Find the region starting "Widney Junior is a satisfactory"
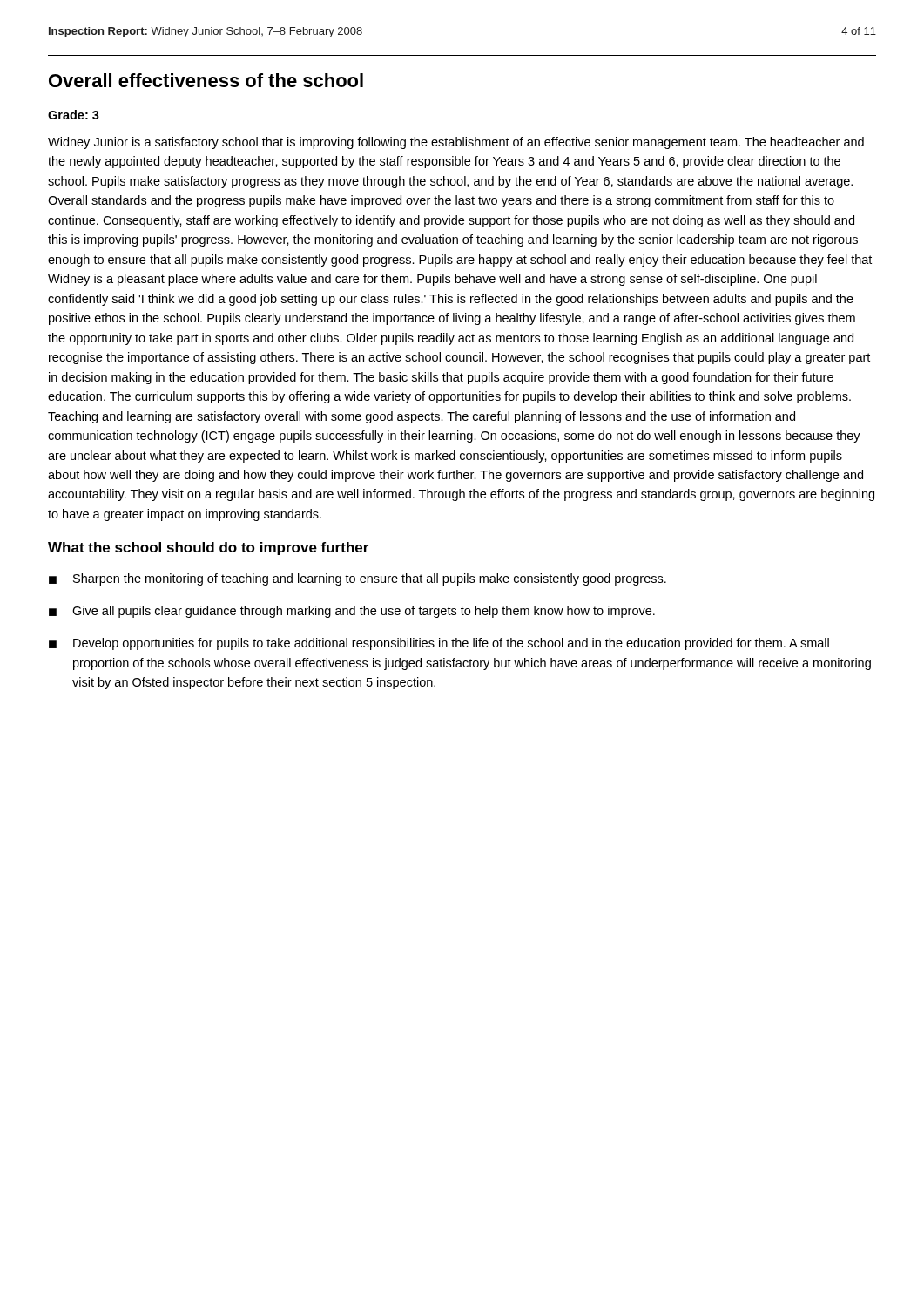The width and height of the screenshot is (924, 1307). (462, 328)
